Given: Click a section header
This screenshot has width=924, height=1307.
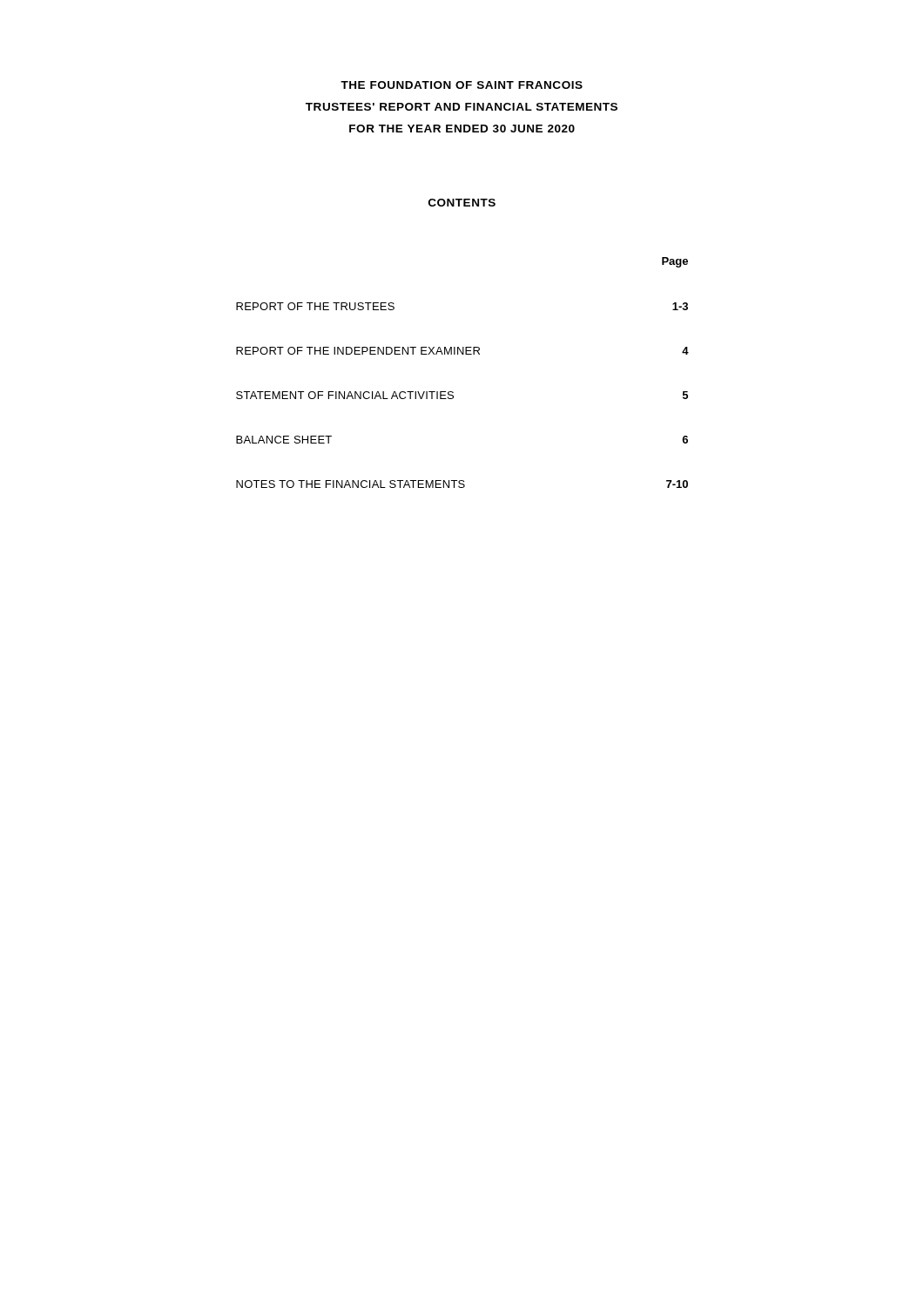Looking at the screenshot, I should [x=462, y=203].
